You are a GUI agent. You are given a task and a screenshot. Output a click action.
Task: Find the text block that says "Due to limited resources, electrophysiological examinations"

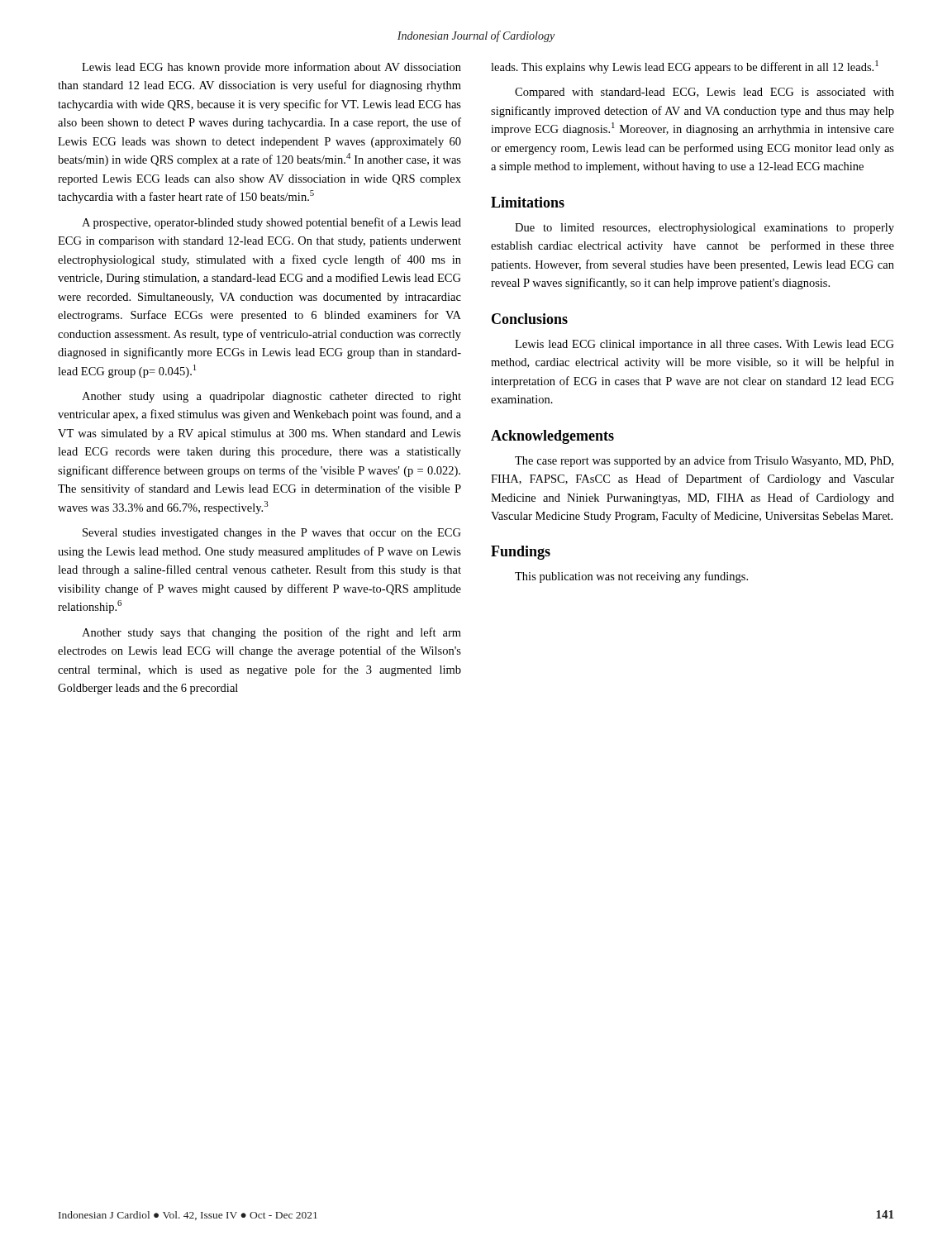tap(692, 255)
